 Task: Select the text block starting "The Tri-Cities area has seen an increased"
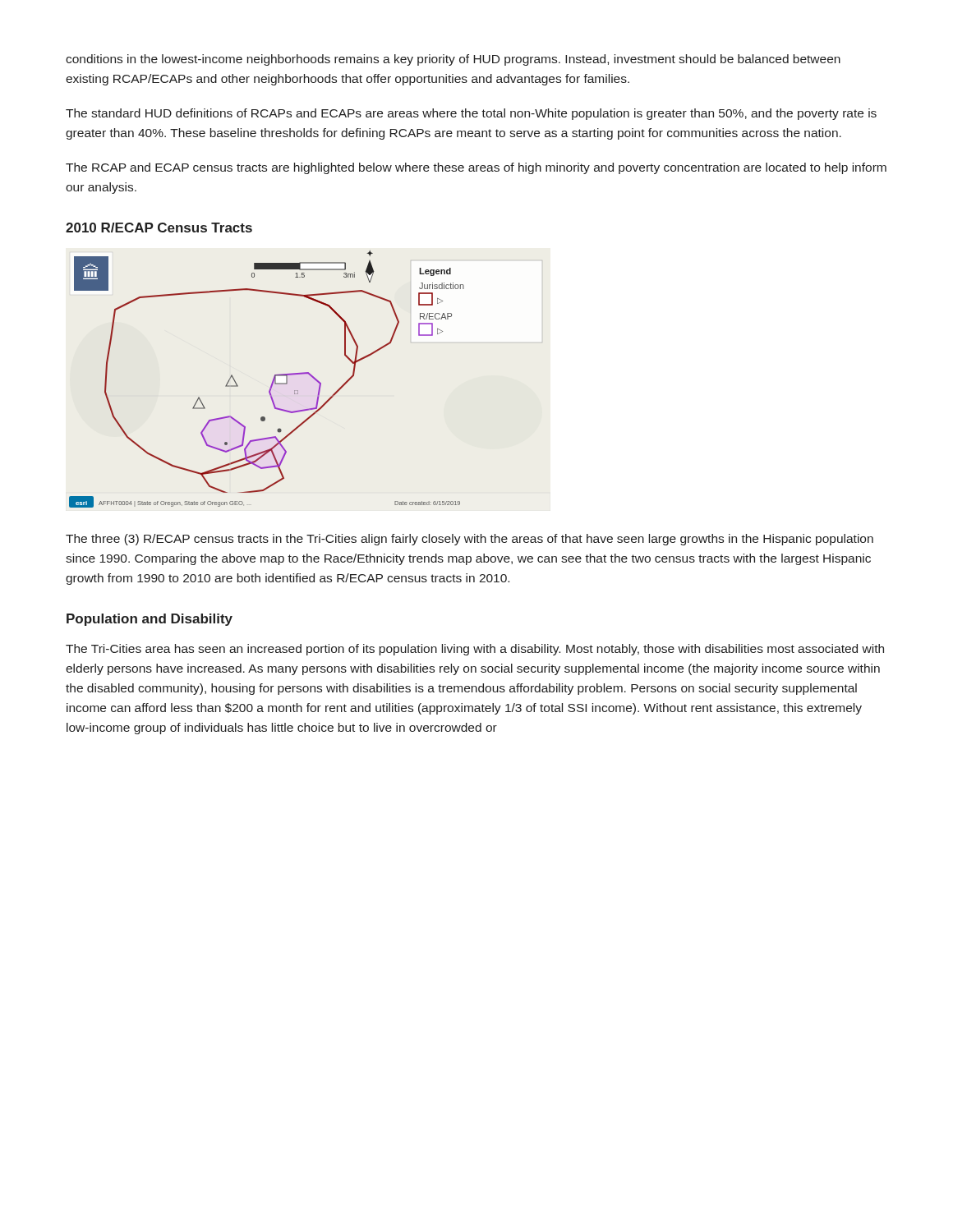pyautogui.click(x=475, y=688)
